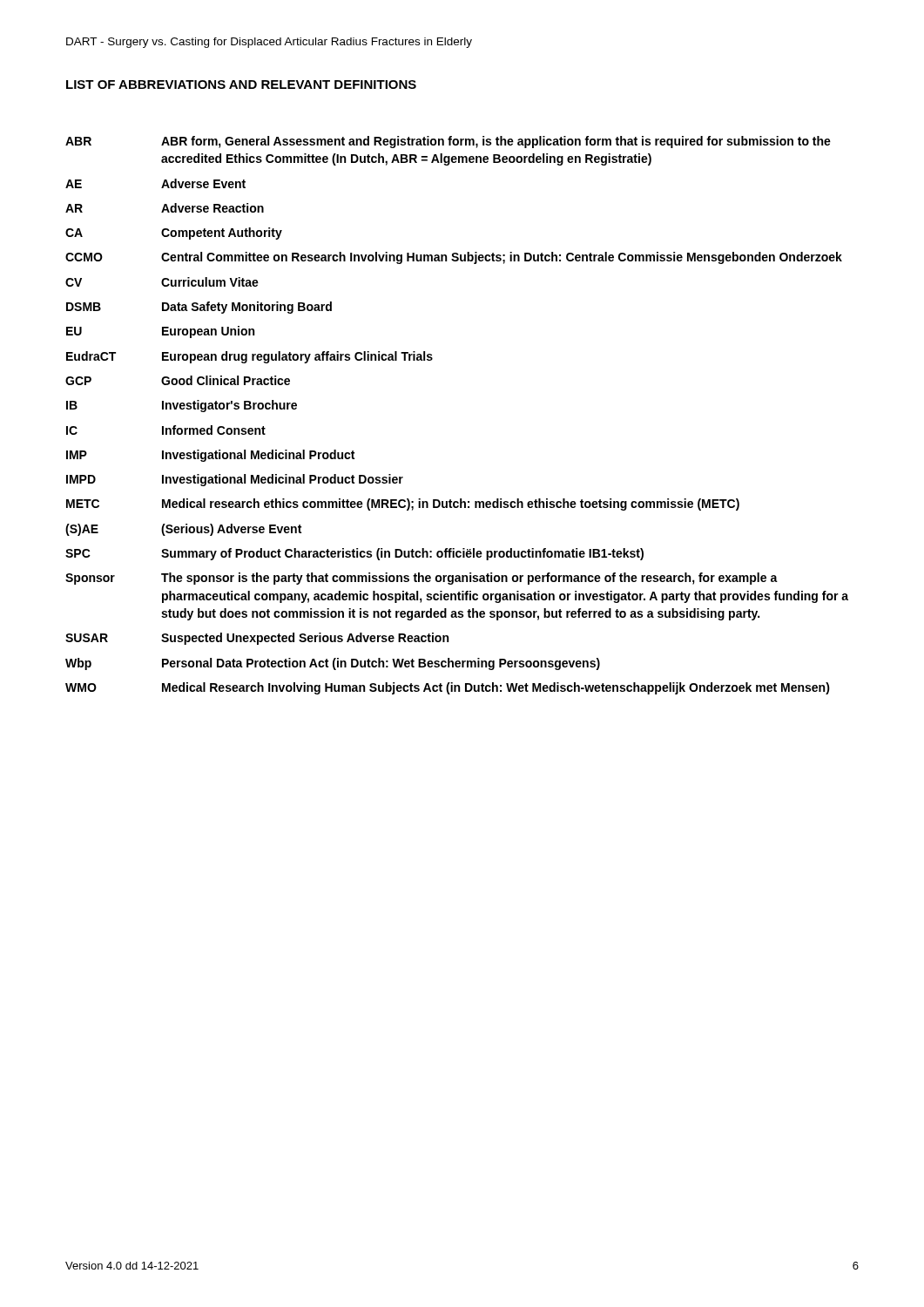
Task: Select the list item with the text "IC Informed Consent"
Action: click(x=166, y=430)
